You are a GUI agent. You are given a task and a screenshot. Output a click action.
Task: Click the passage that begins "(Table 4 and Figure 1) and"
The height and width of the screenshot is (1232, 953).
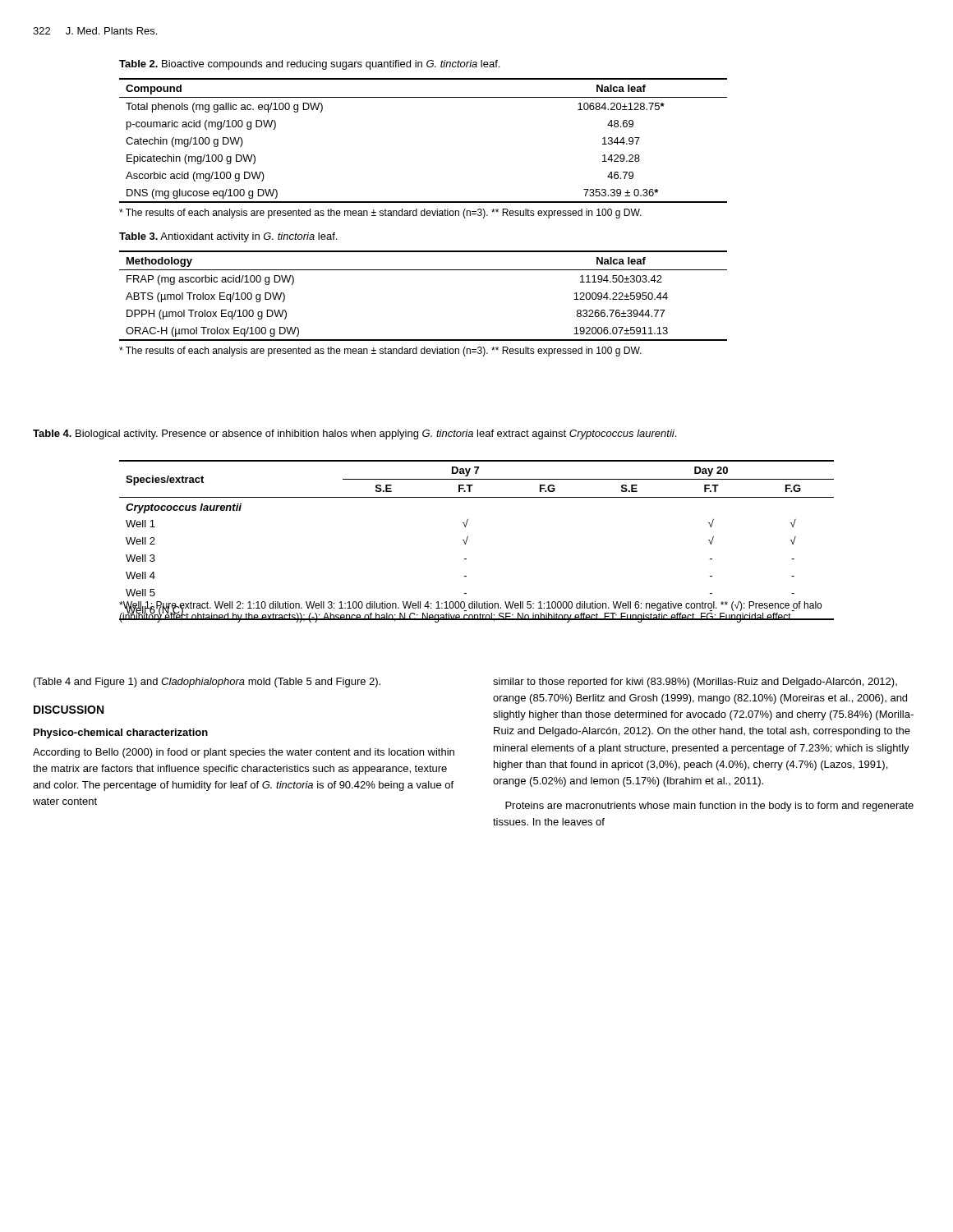coord(207,681)
